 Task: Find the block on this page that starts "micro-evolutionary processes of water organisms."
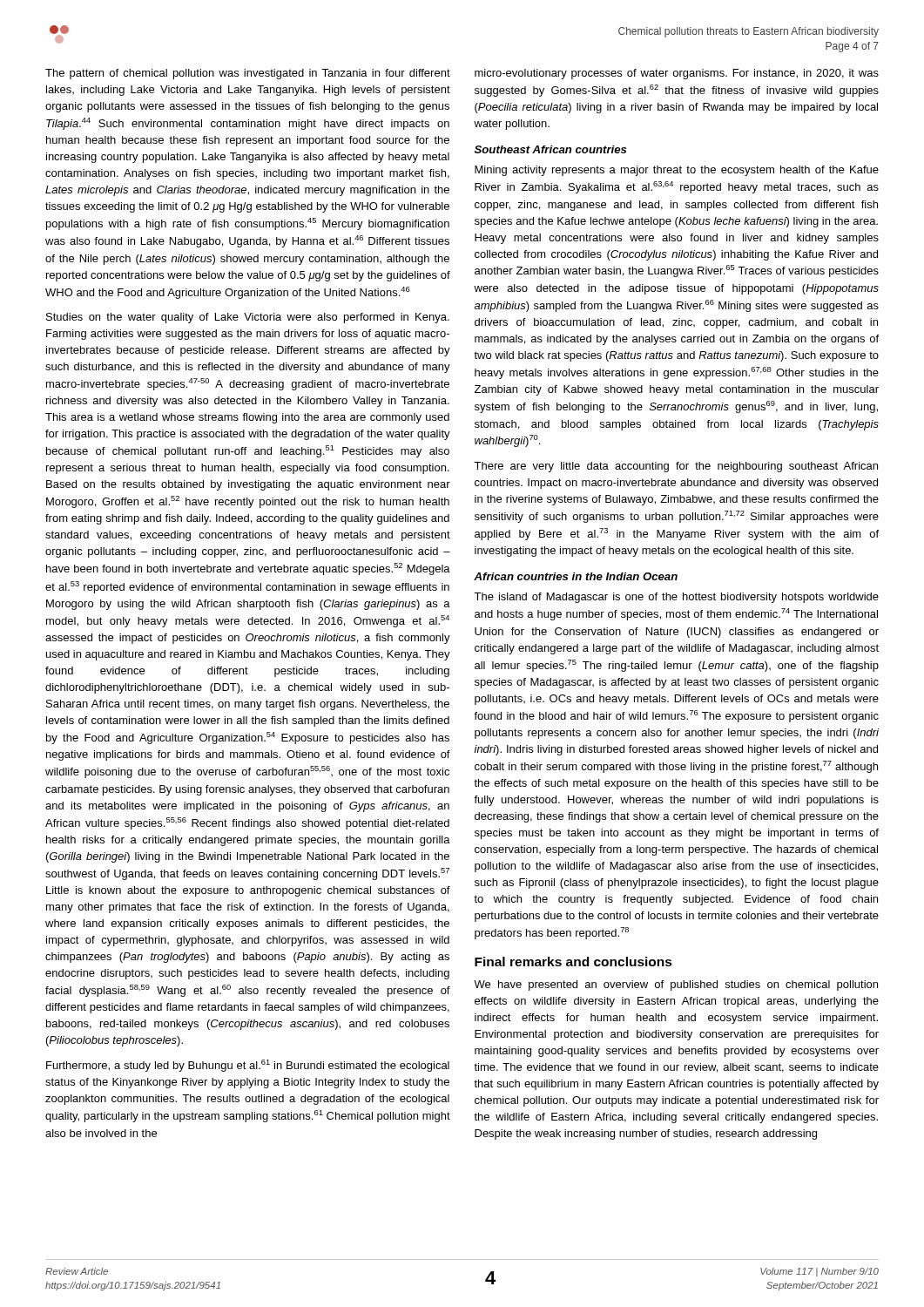pos(676,98)
